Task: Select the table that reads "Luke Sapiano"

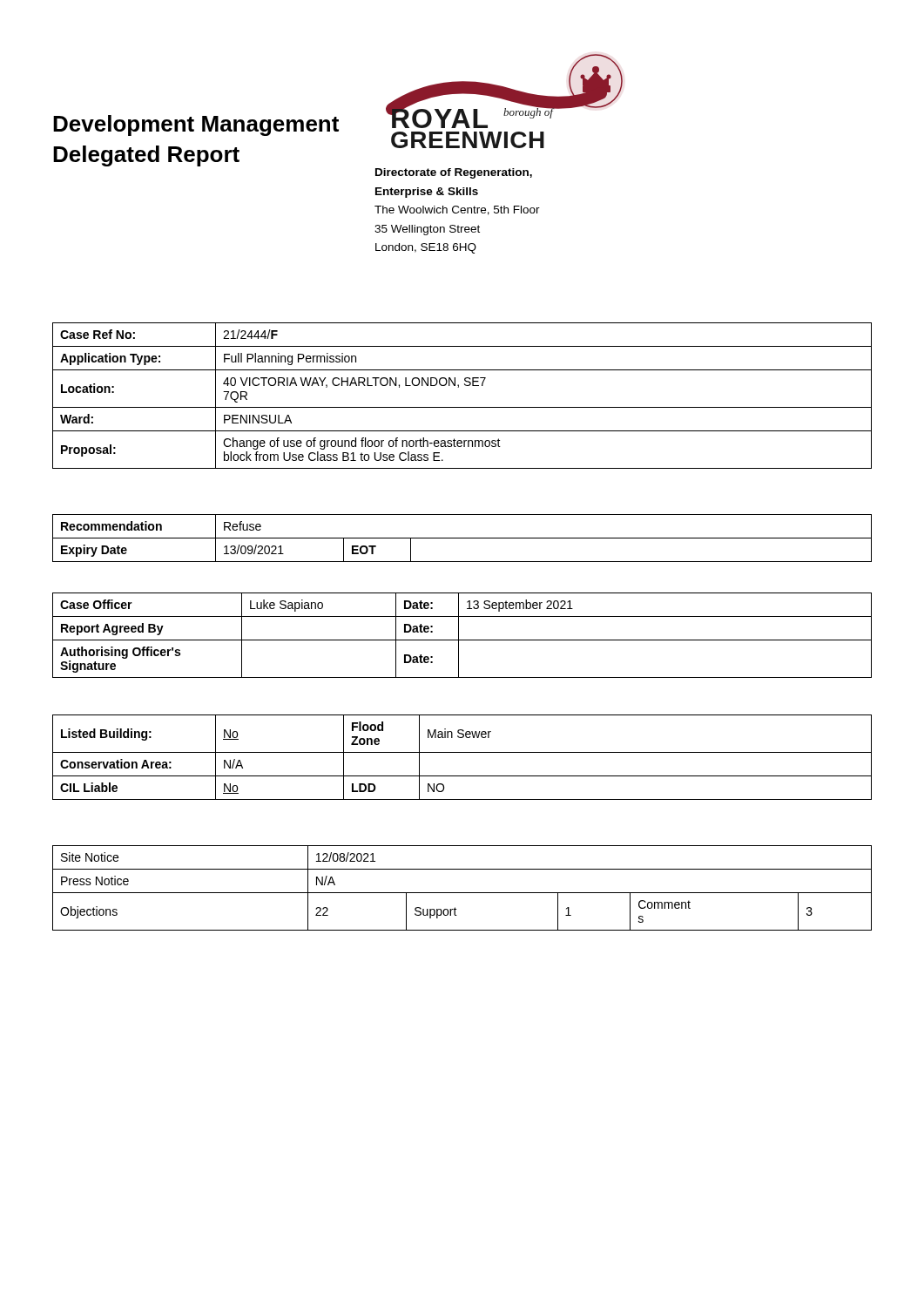Action: tap(462, 635)
